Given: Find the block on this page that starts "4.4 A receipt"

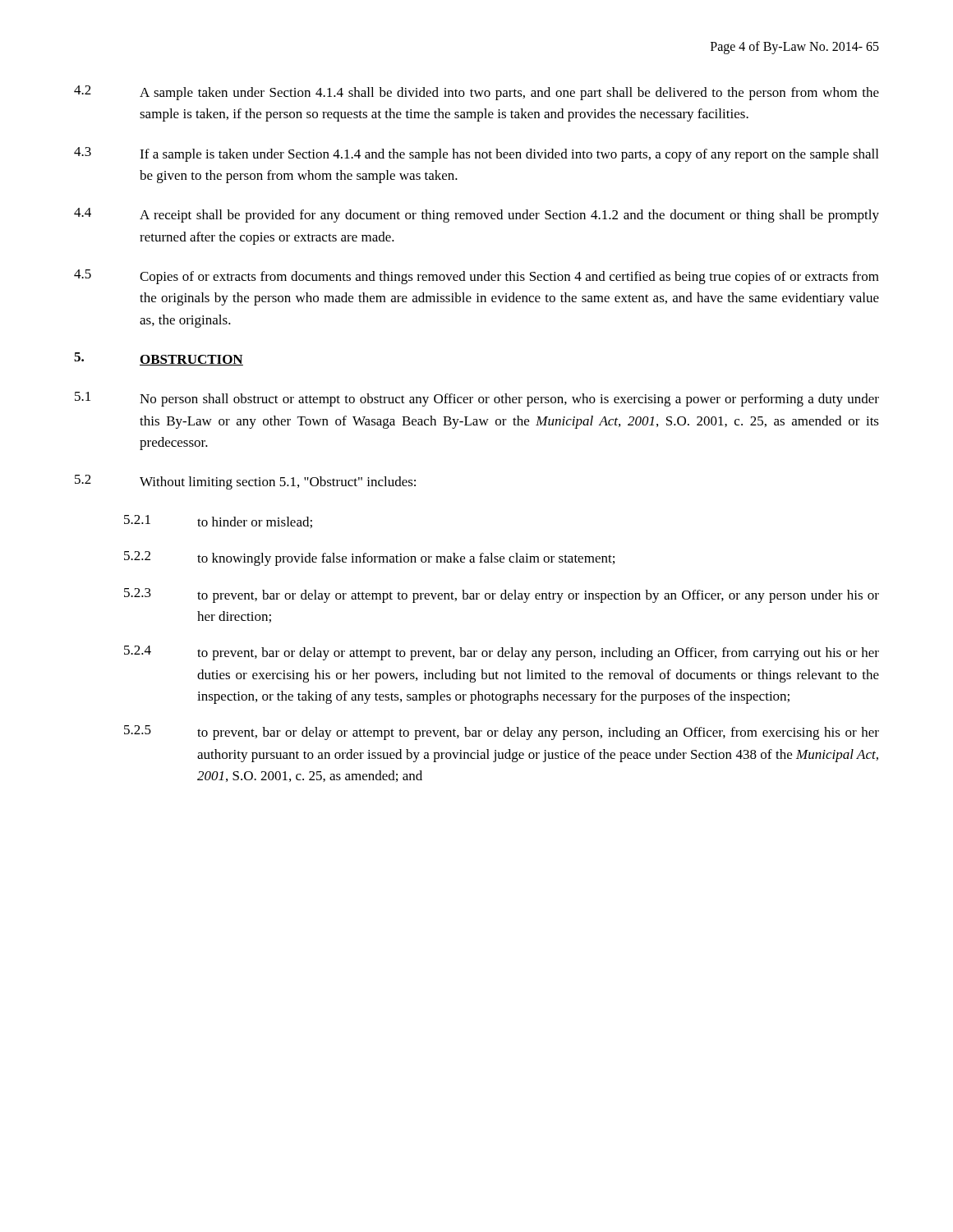Looking at the screenshot, I should [x=476, y=226].
